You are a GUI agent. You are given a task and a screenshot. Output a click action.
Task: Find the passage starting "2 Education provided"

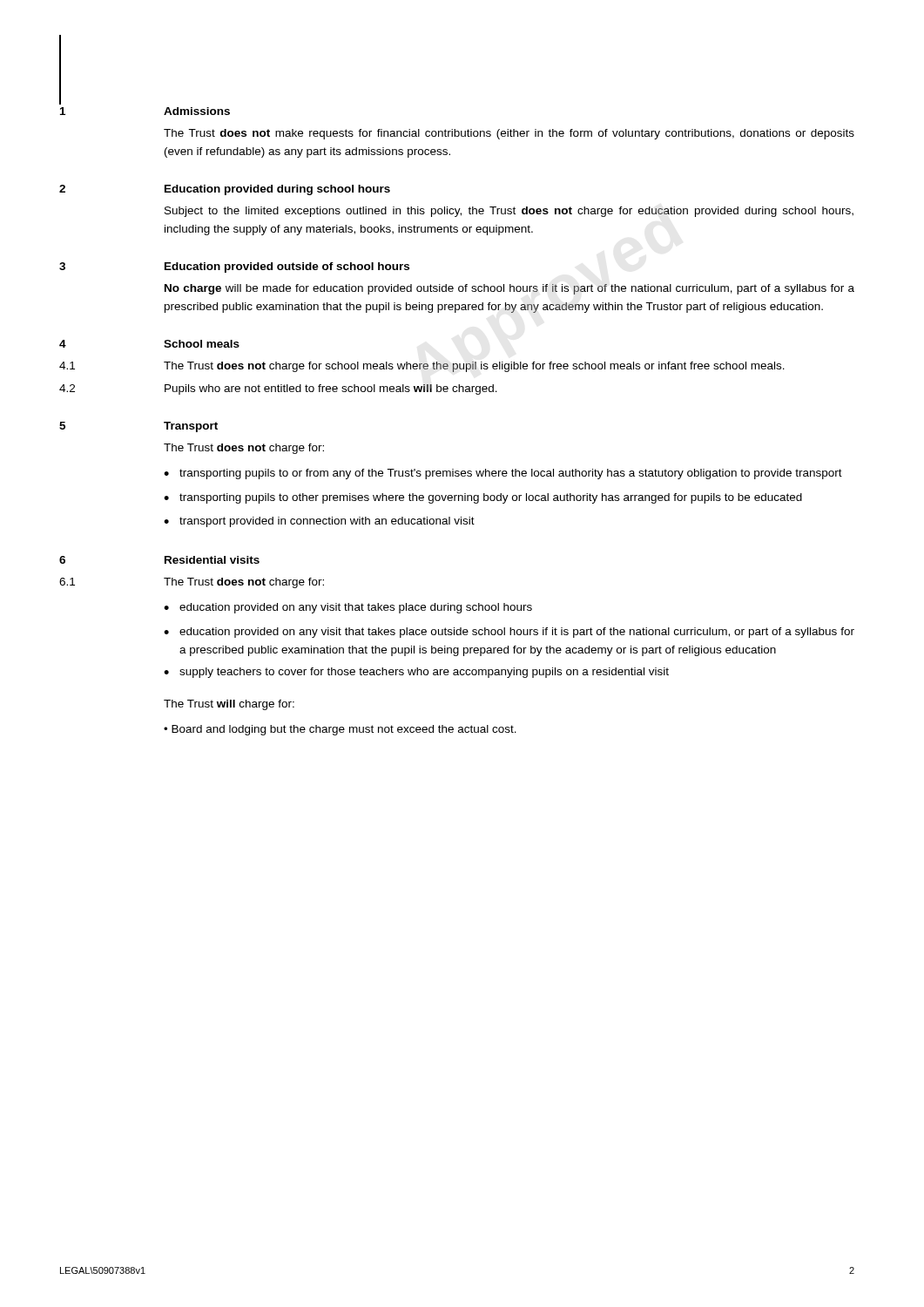(x=225, y=188)
